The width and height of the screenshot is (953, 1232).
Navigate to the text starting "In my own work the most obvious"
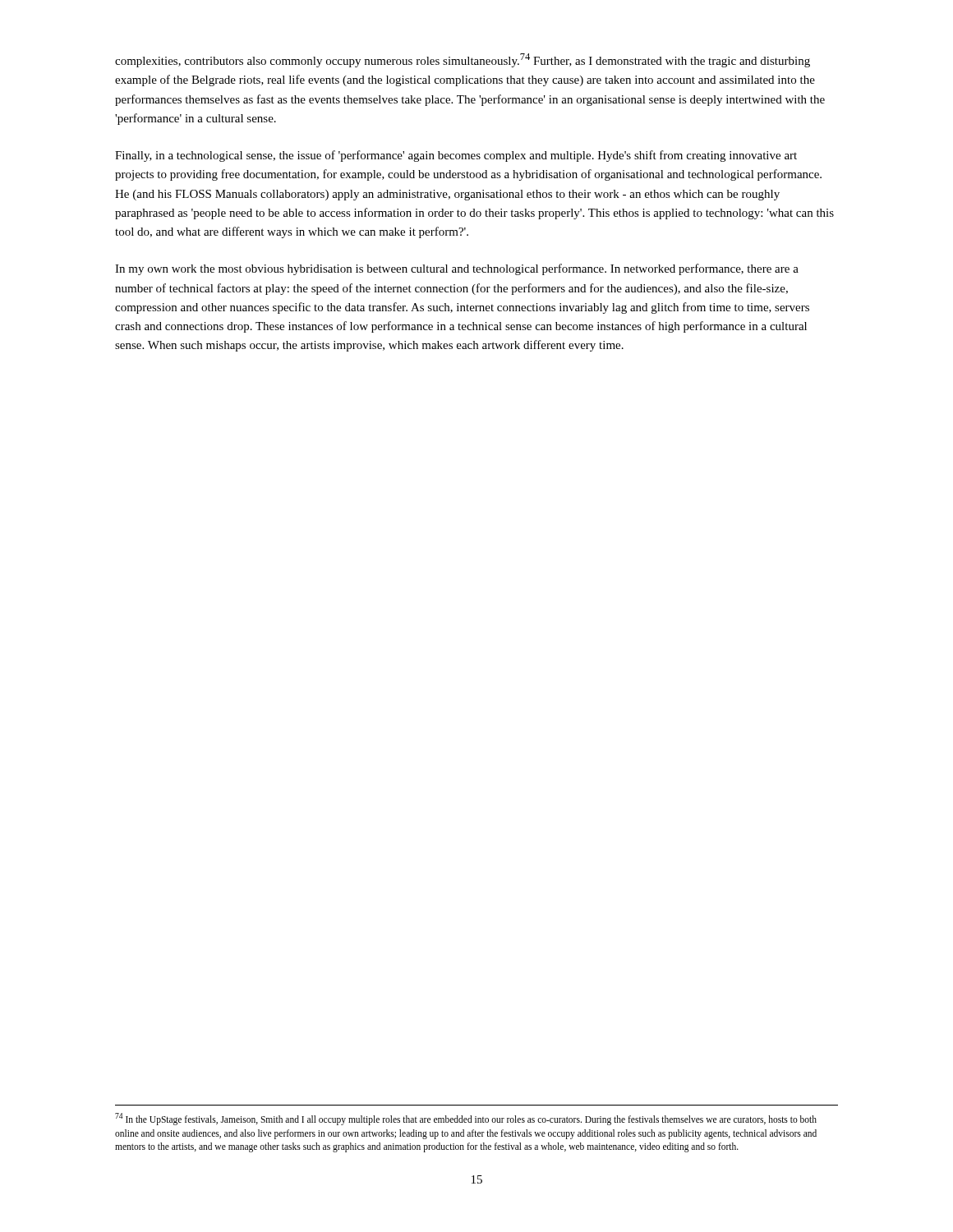pyautogui.click(x=462, y=307)
